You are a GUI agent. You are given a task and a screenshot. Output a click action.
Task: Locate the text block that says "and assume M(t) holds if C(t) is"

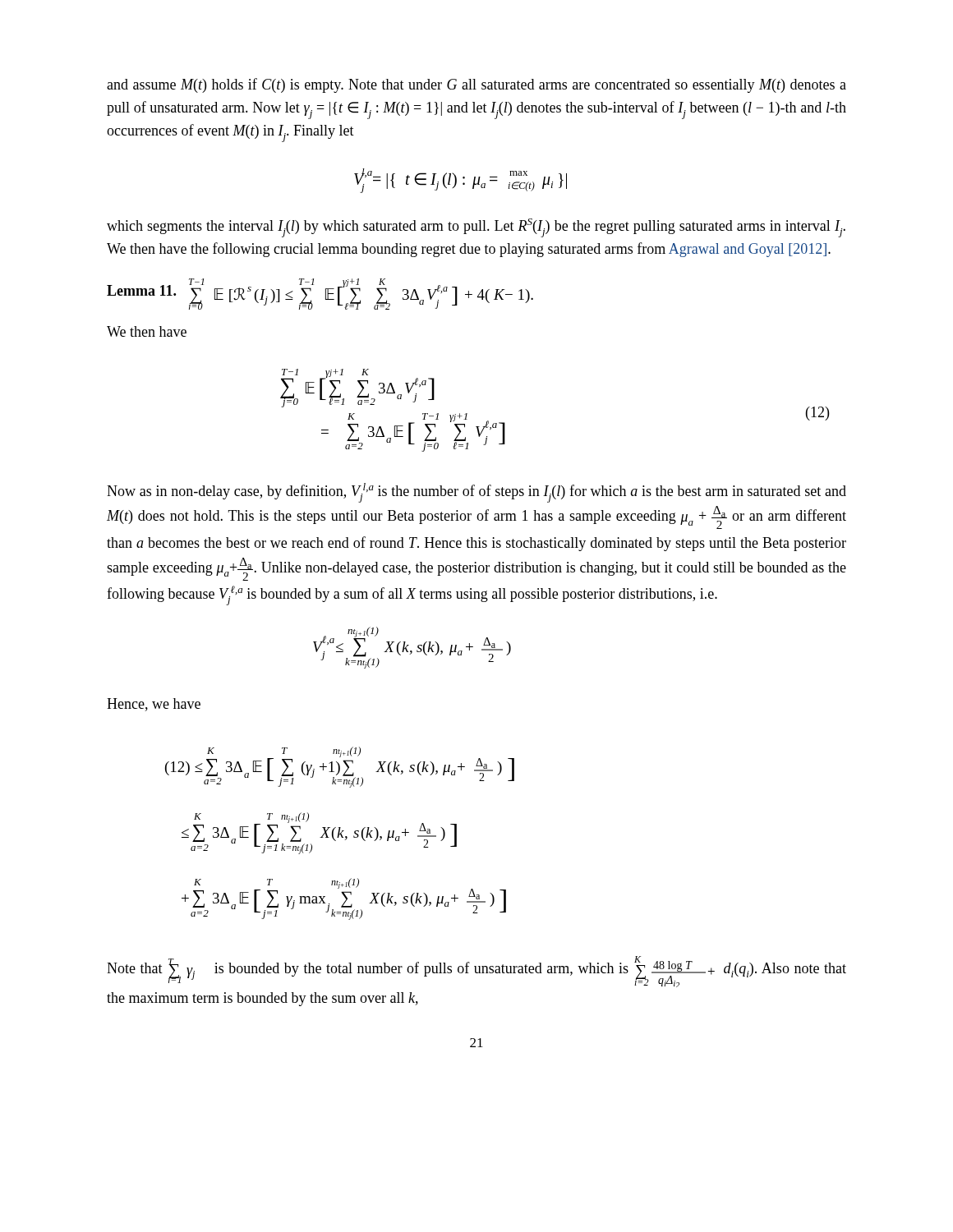tap(476, 109)
